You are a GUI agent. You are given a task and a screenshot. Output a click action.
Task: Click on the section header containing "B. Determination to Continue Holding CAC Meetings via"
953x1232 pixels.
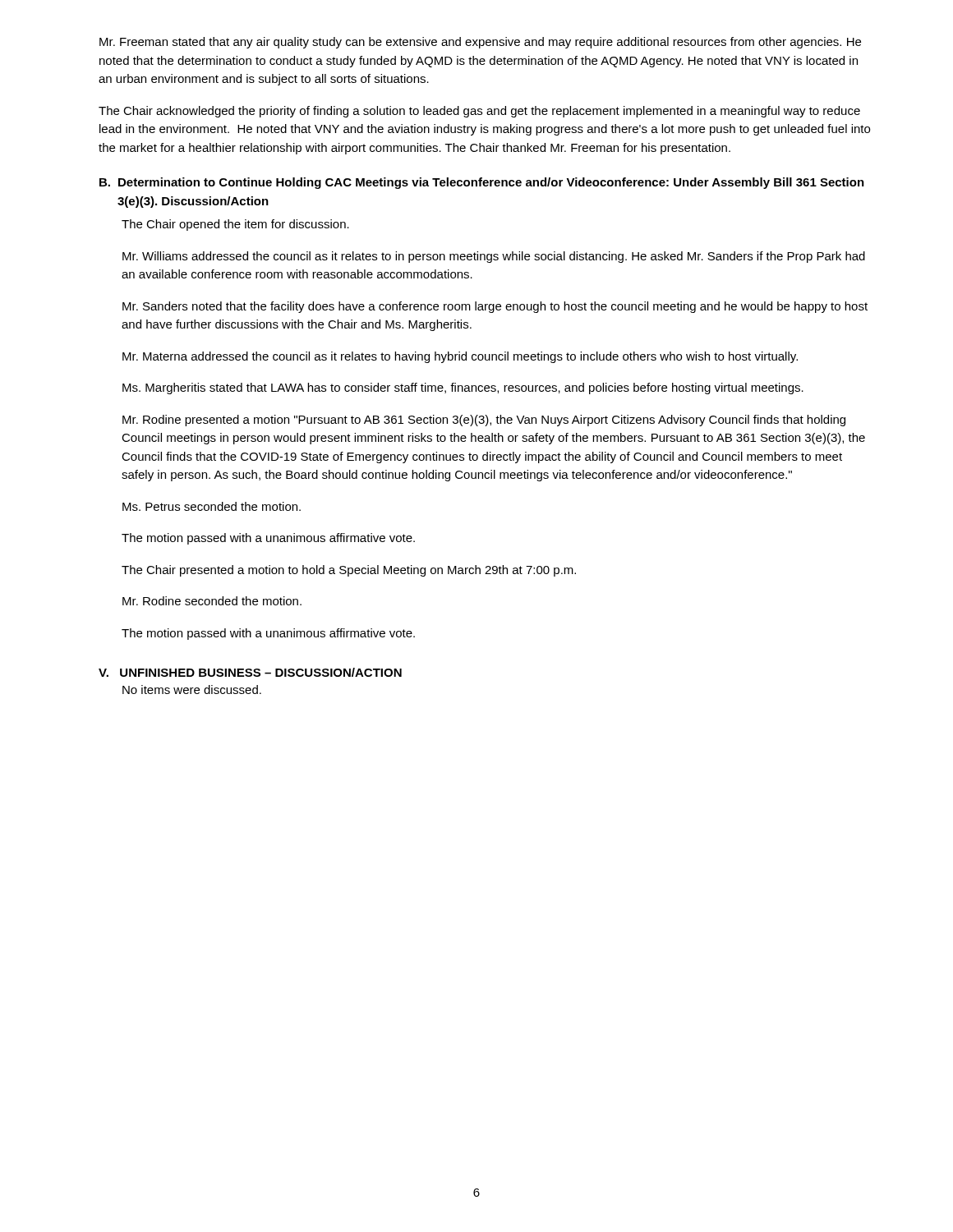click(482, 183)
